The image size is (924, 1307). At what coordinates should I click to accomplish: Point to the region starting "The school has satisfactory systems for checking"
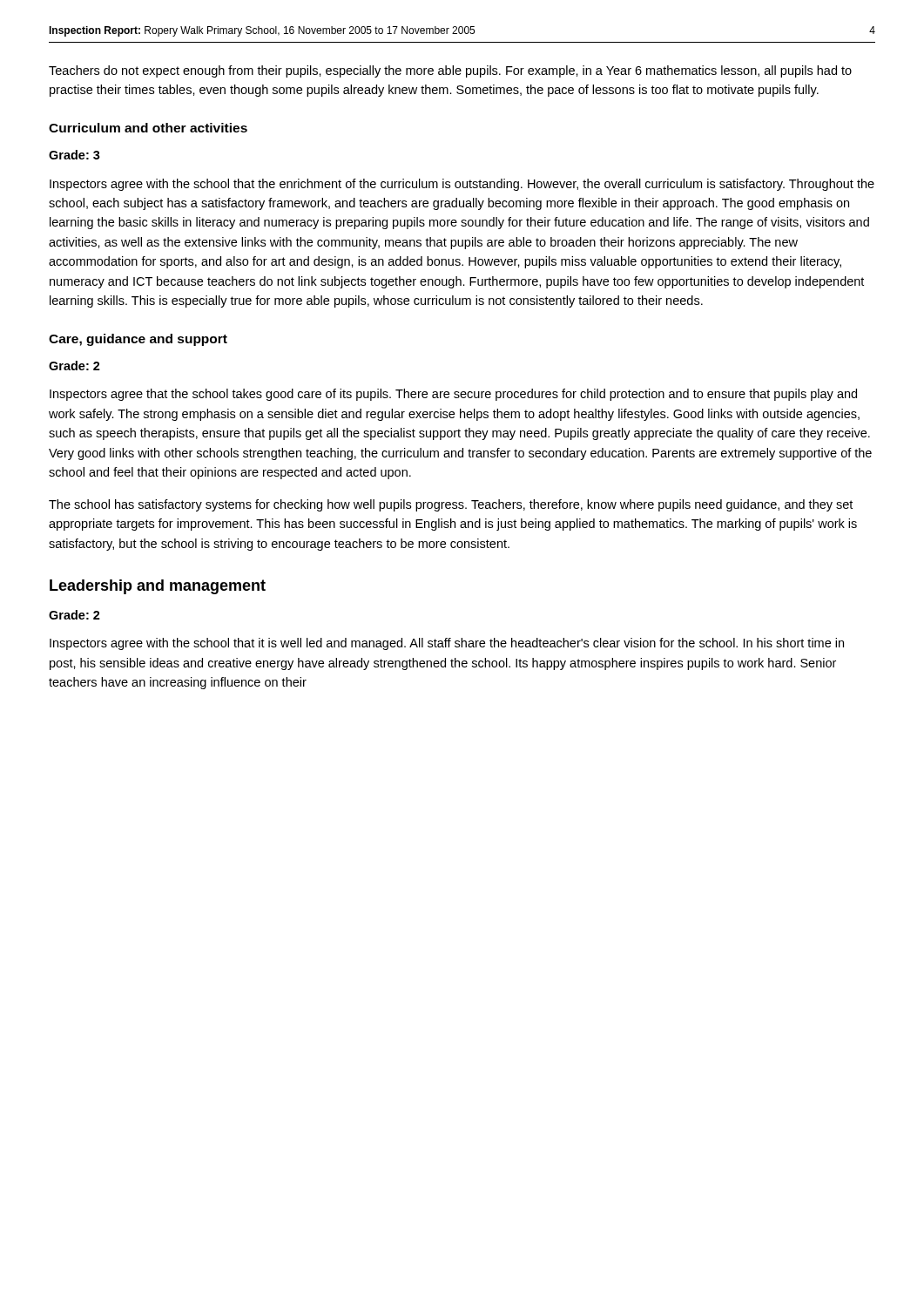click(462, 524)
